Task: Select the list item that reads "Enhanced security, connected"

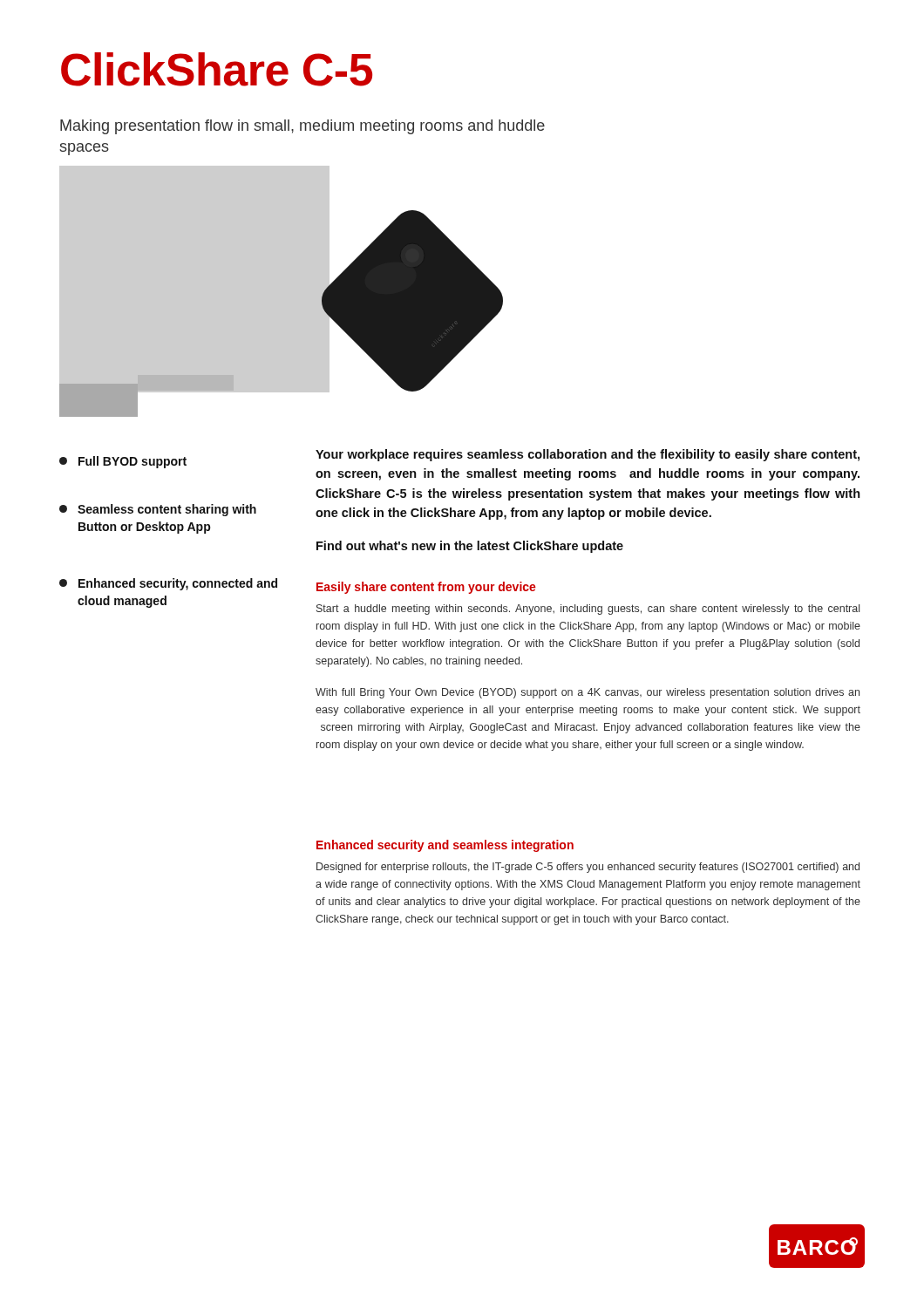Action: (x=170, y=593)
